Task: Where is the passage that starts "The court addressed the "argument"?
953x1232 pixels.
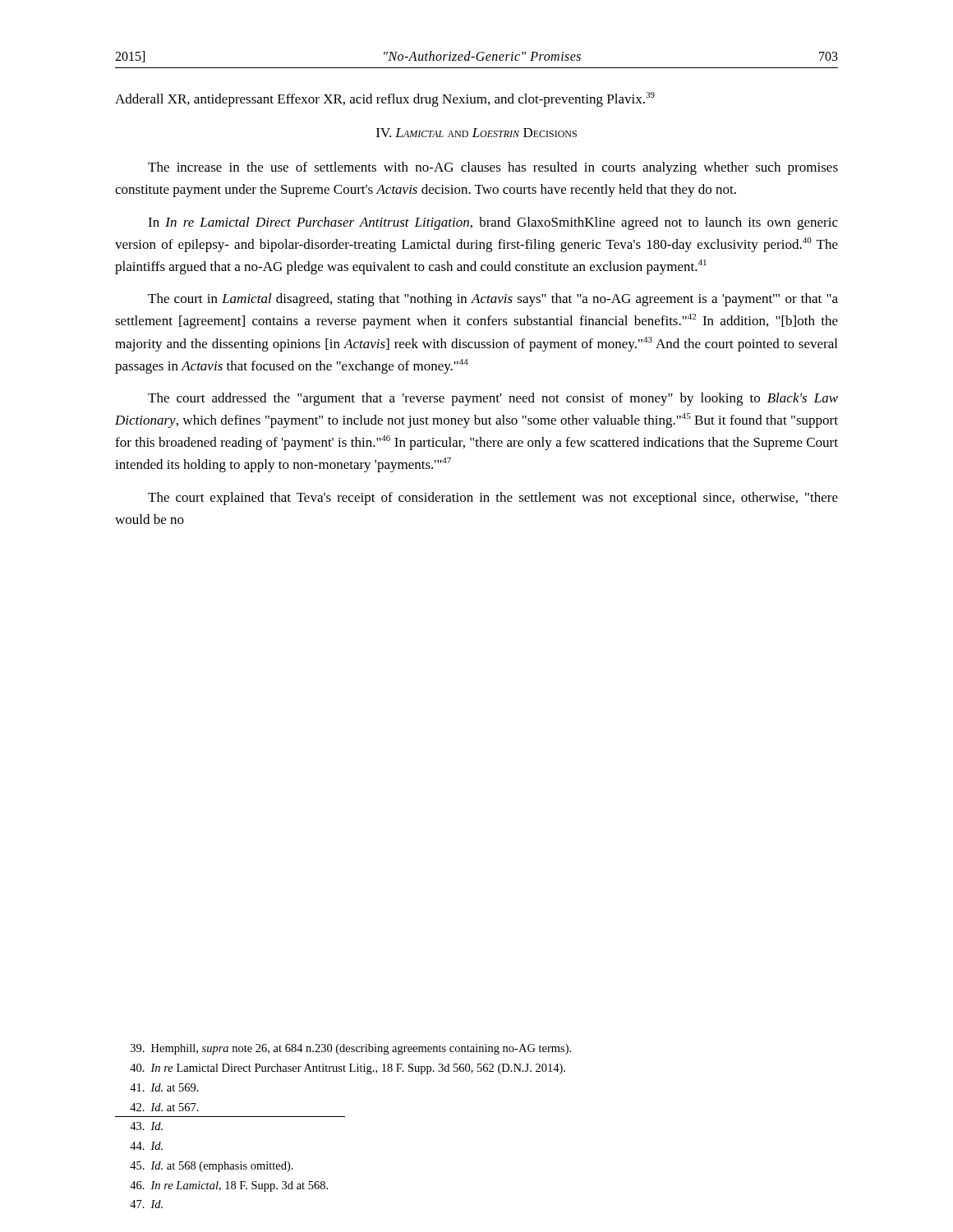Action: point(476,431)
